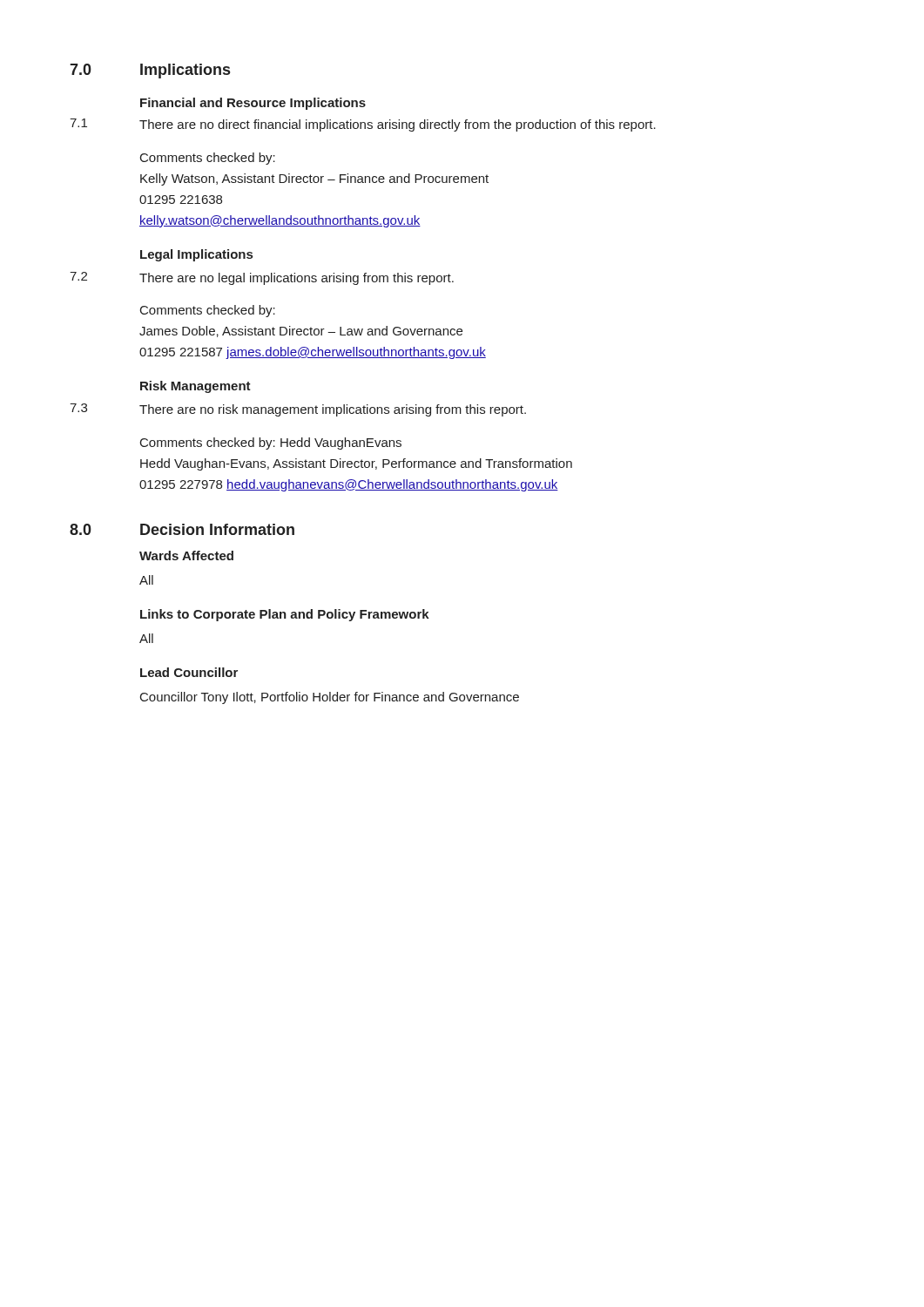Select the element starting "Links to Corporate Plan and Policy Framework"
The width and height of the screenshot is (924, 1307).
(284, 613)
